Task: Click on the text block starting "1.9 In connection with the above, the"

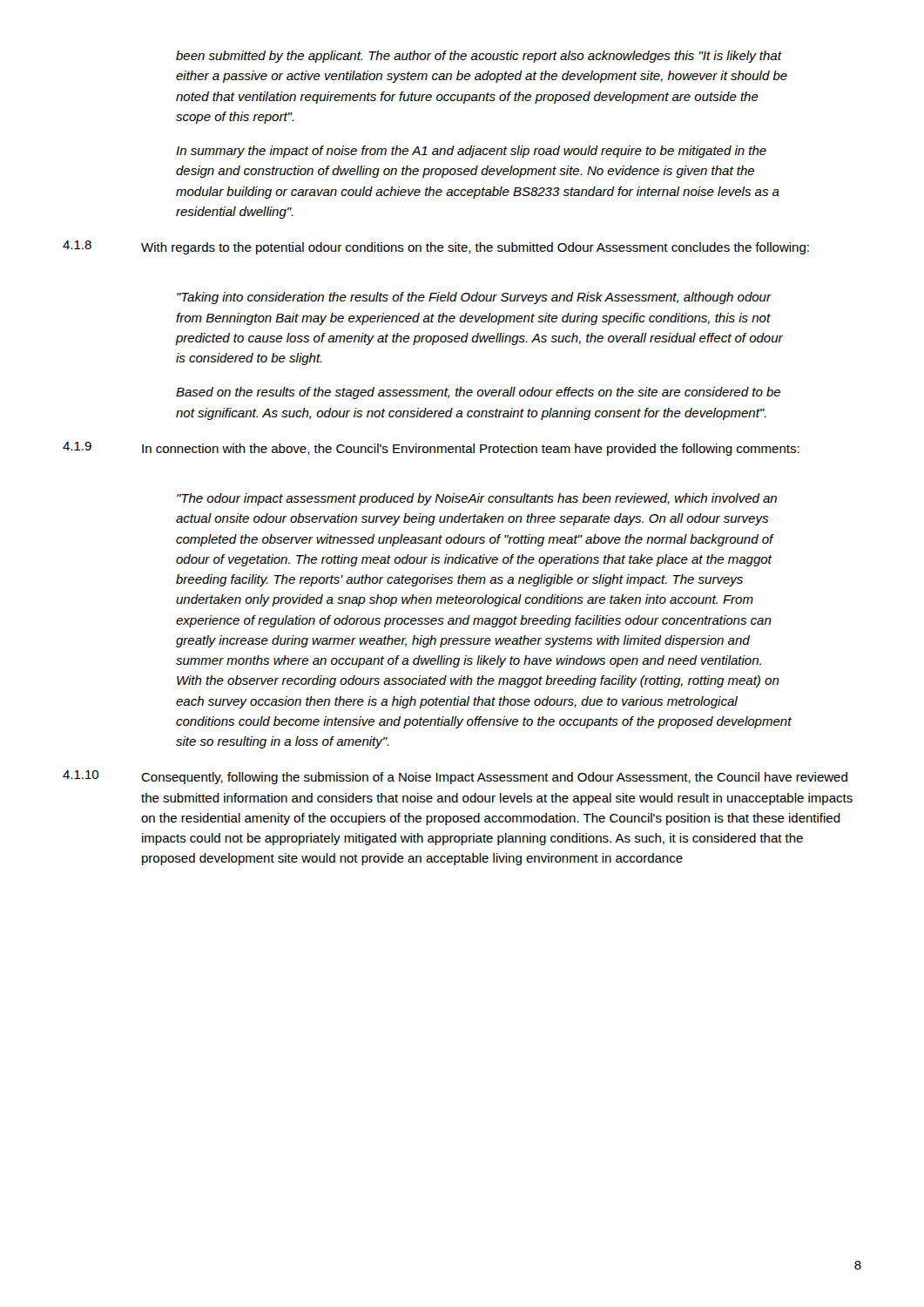Action: point(462,455)
